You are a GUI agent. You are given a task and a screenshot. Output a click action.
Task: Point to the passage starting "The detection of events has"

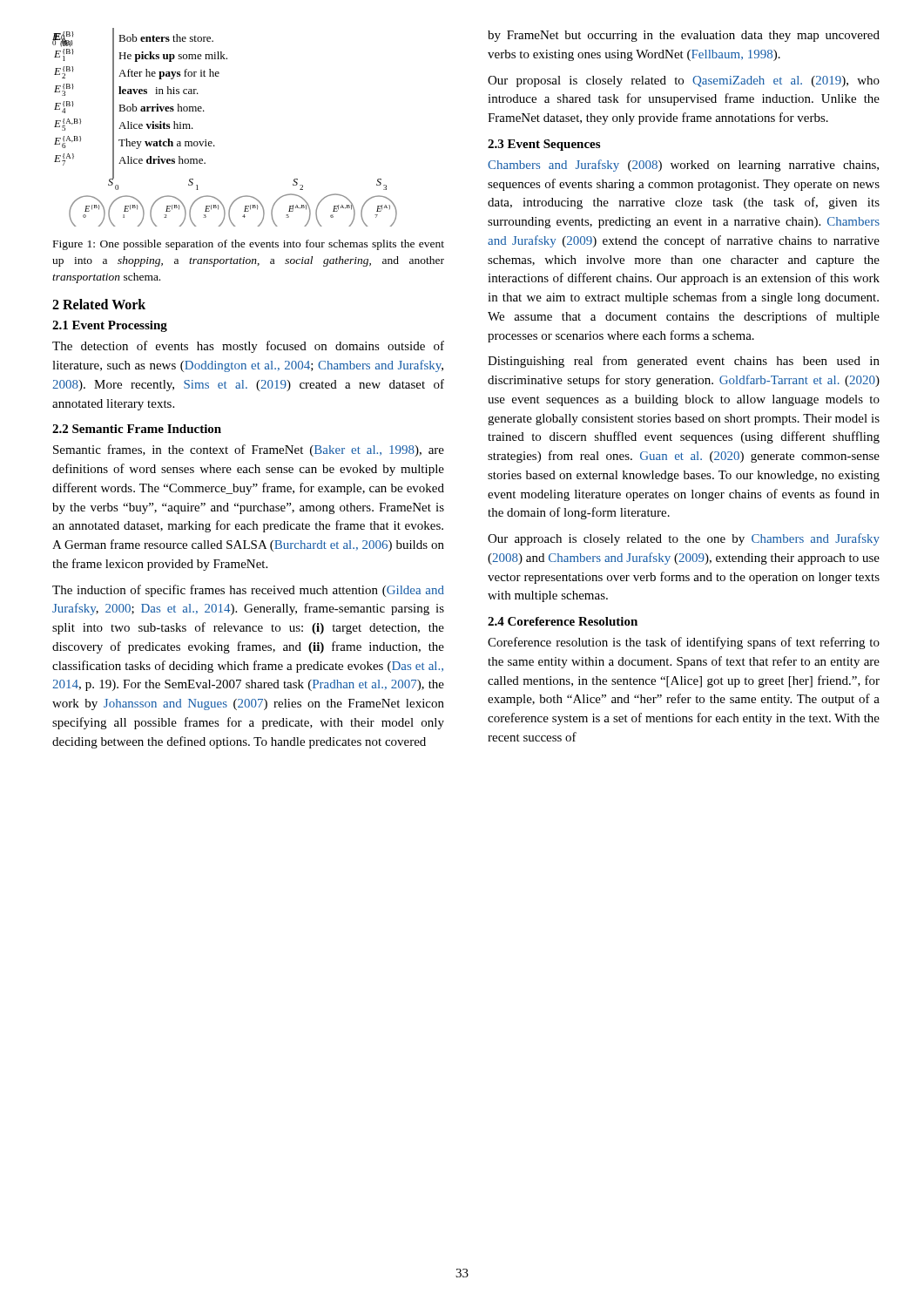click(248, 376)
